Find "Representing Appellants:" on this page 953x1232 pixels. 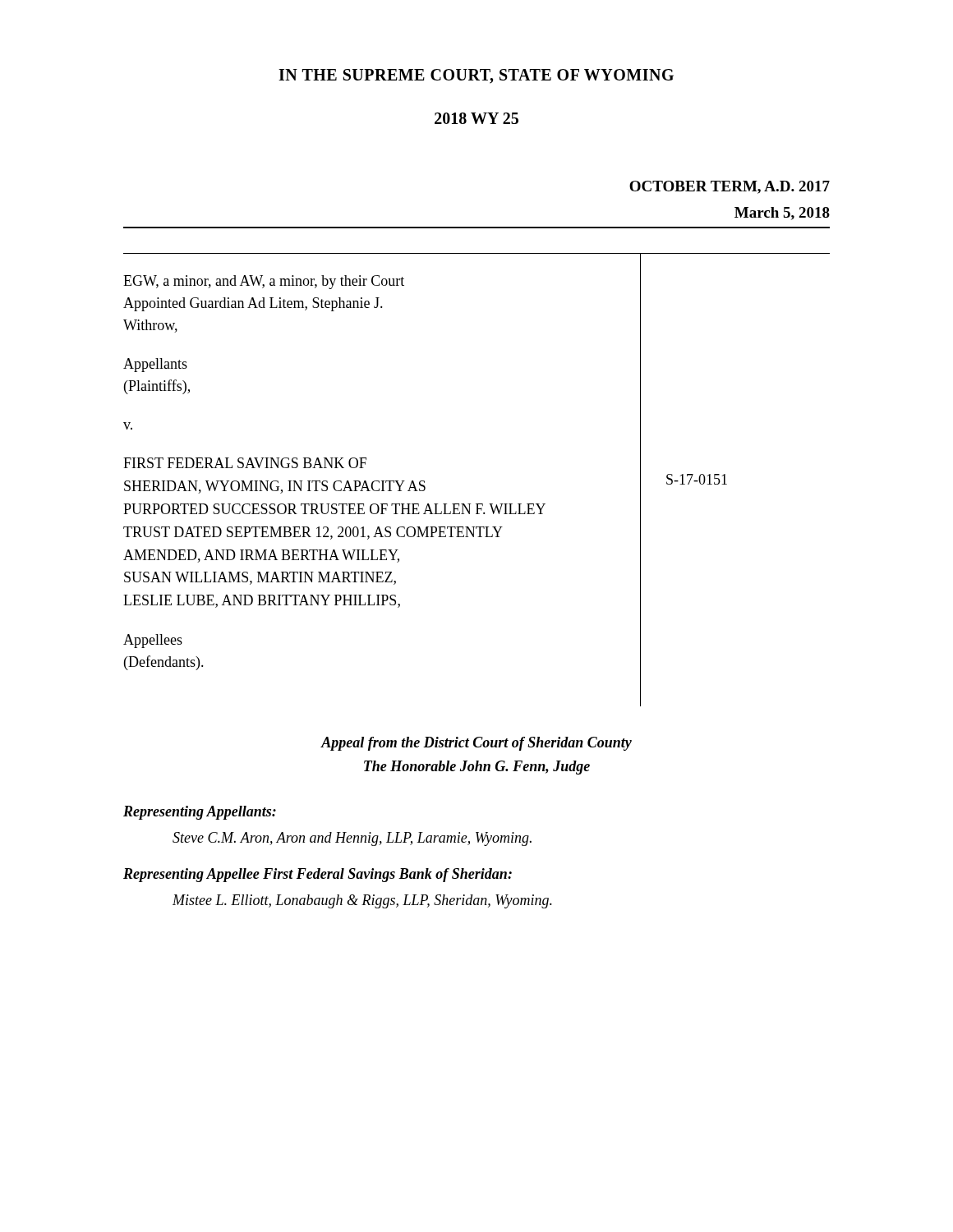200,811
